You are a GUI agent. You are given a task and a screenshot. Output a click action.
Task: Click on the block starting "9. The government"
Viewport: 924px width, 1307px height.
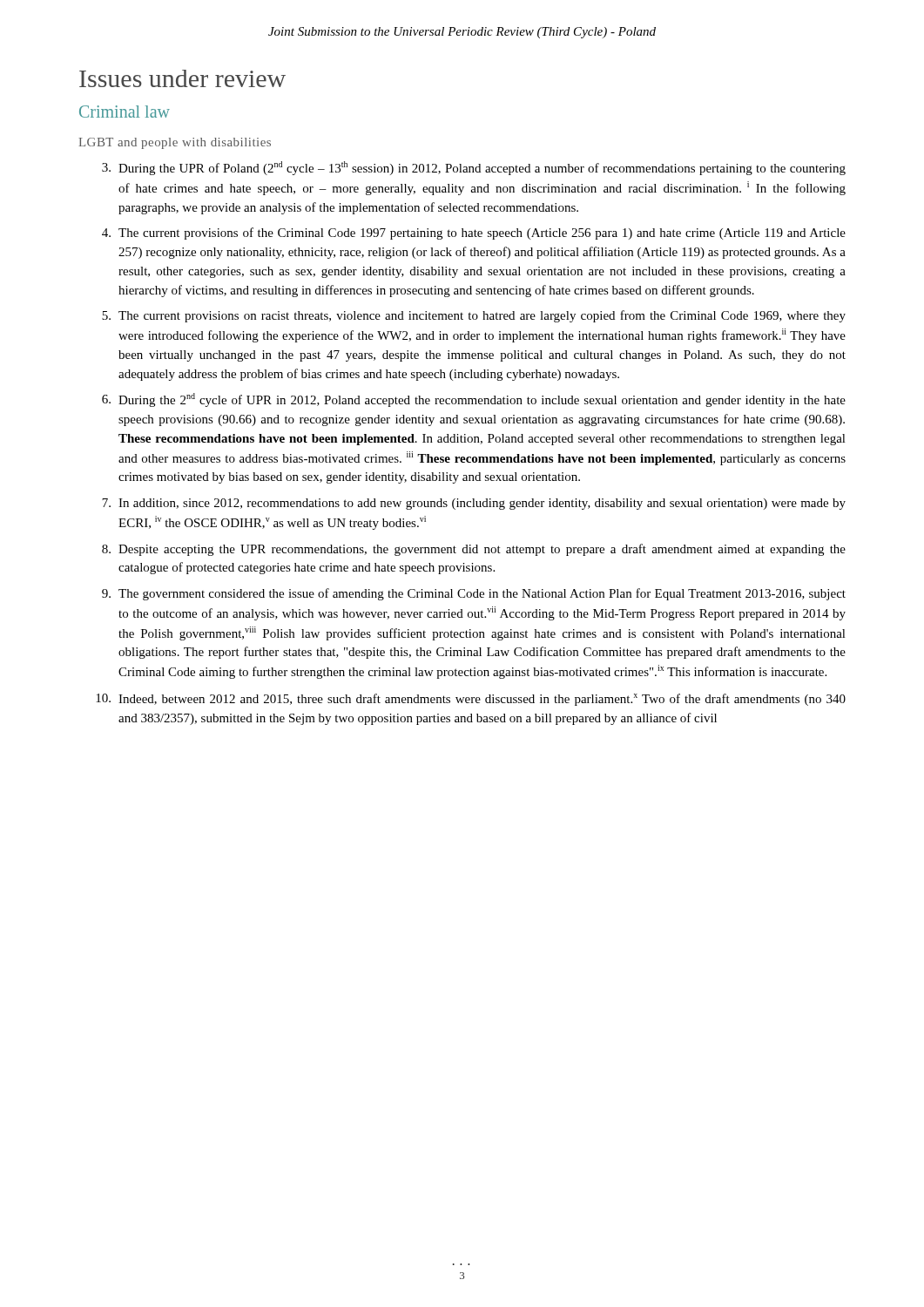point(462,633)
